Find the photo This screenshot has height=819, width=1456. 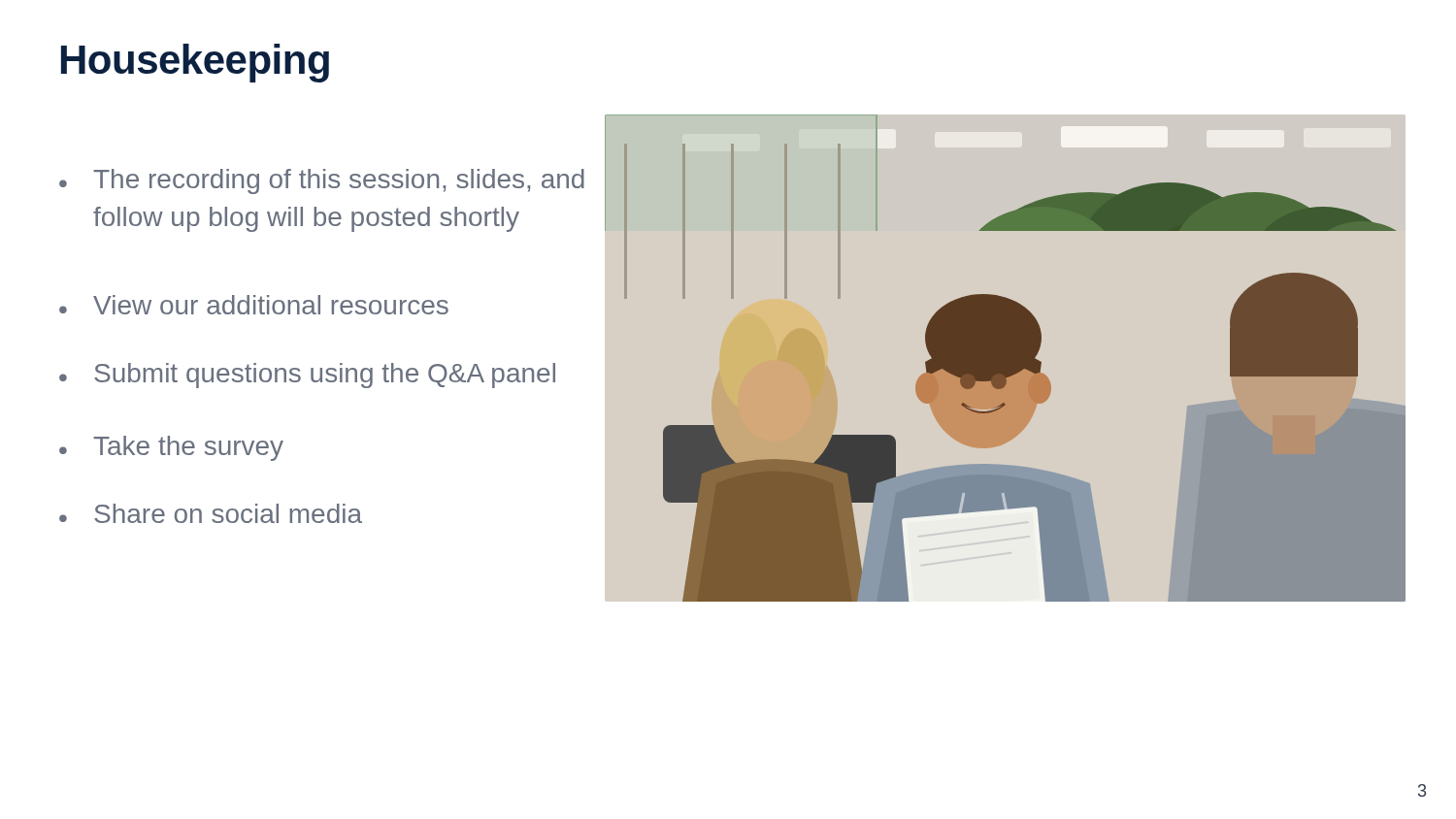tap(1005, 358)
